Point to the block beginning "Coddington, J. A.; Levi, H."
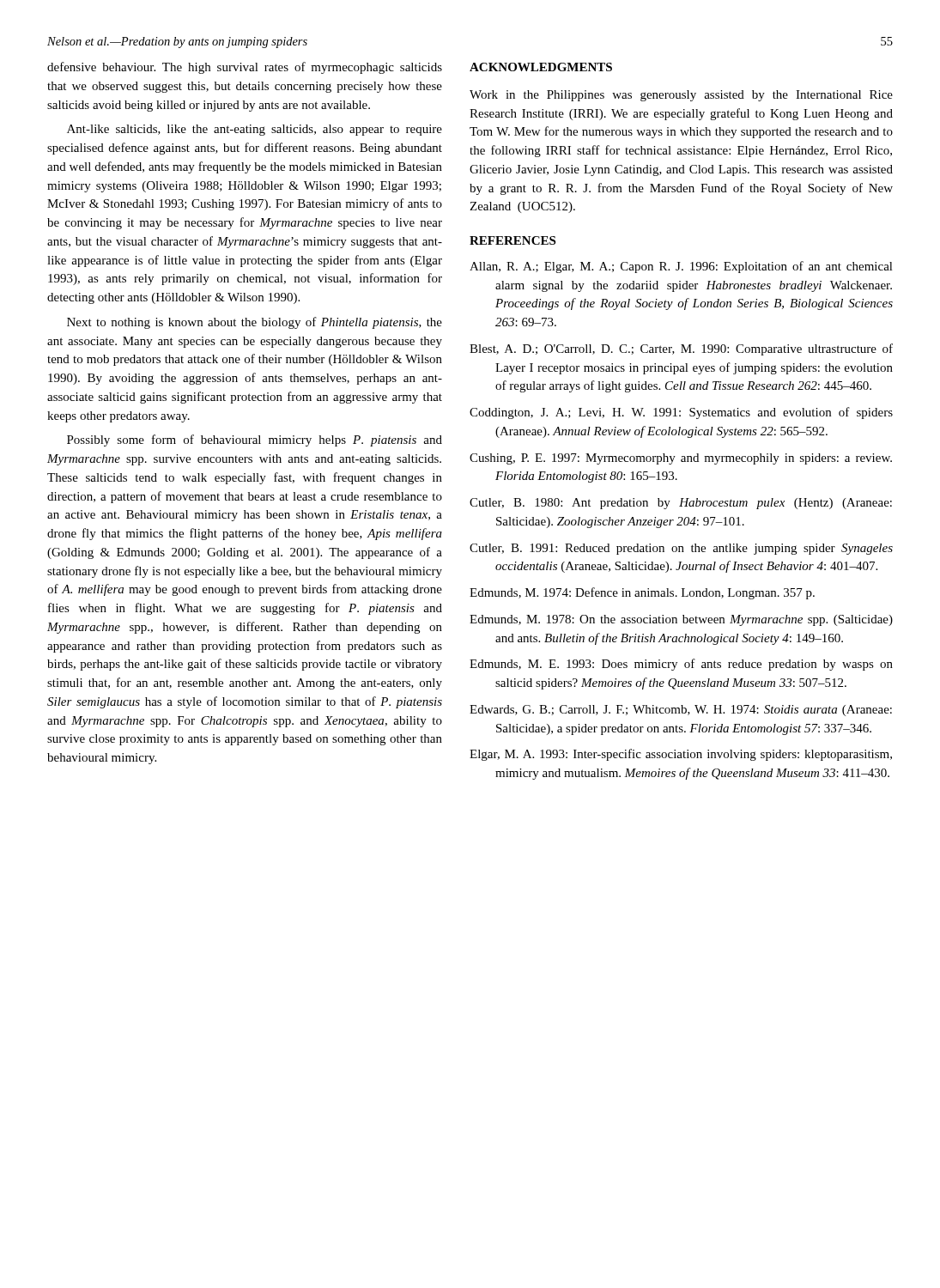The image size is (940, 1288). click(x=681, y=422)
